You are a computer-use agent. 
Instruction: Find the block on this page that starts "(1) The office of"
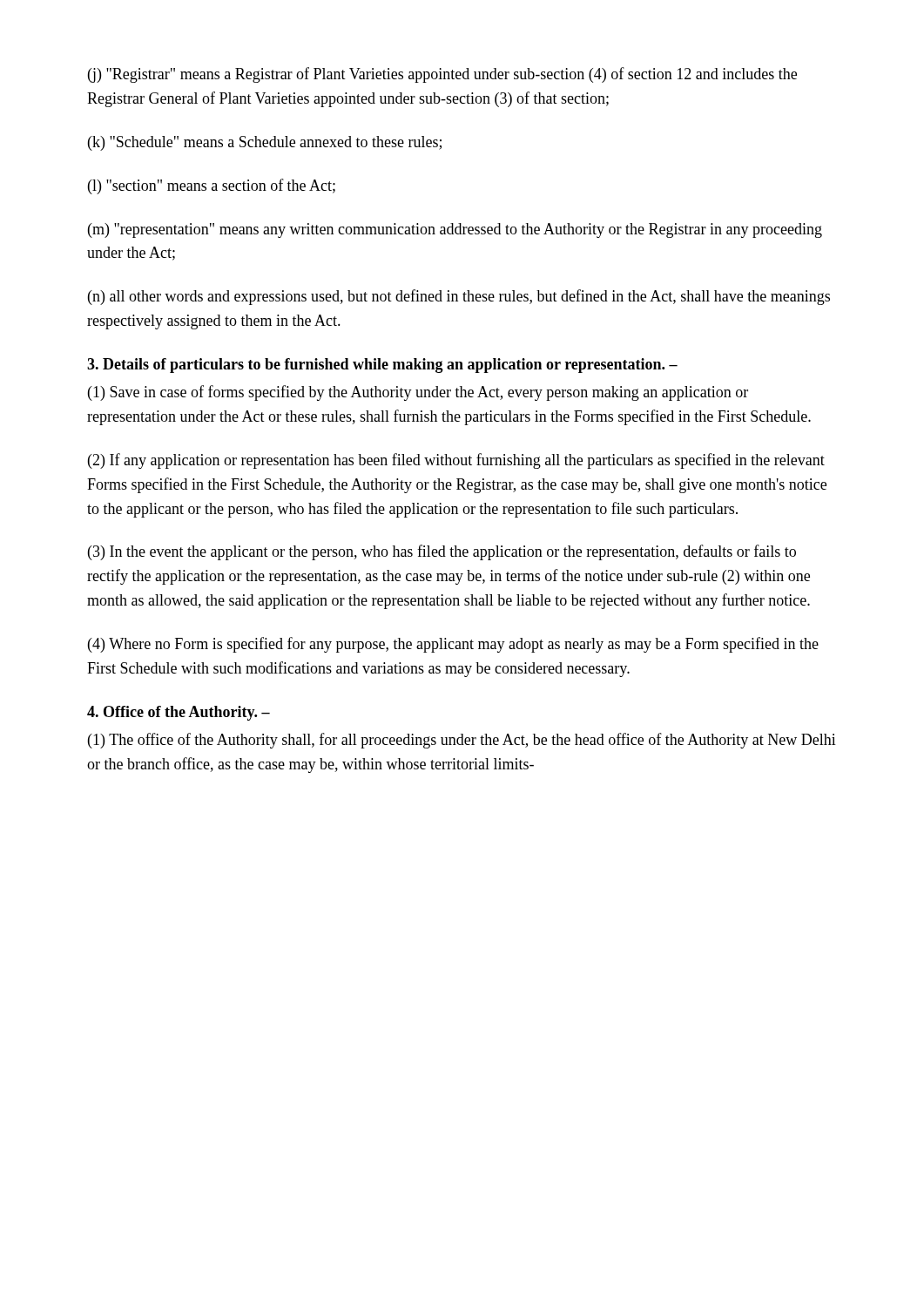[461, 752]
